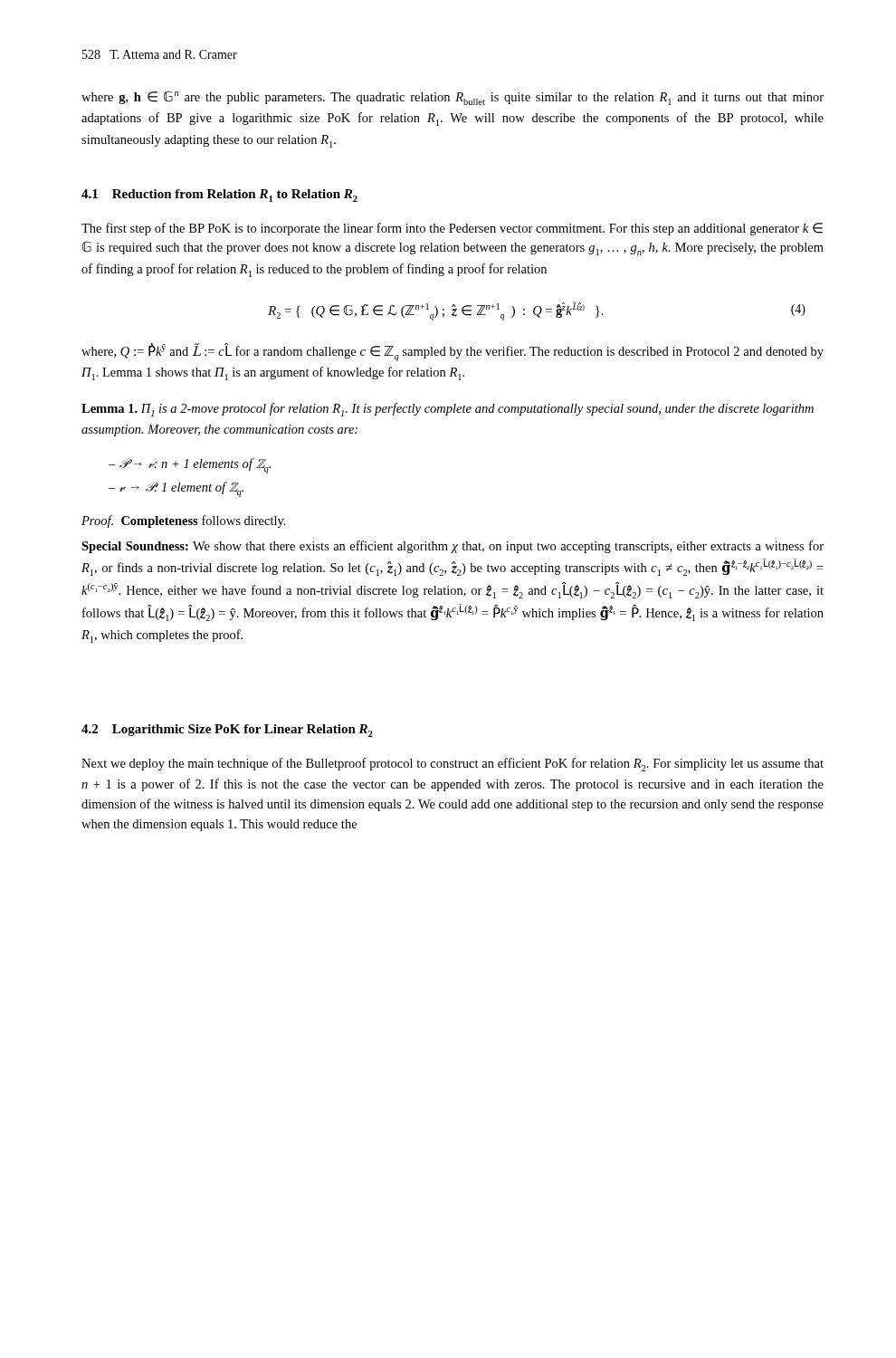Viewport: 896px width, 1358px height.
Task: Select the block starting "Next we deploy"
Action: pyautogui.click(x=453, y=793)
